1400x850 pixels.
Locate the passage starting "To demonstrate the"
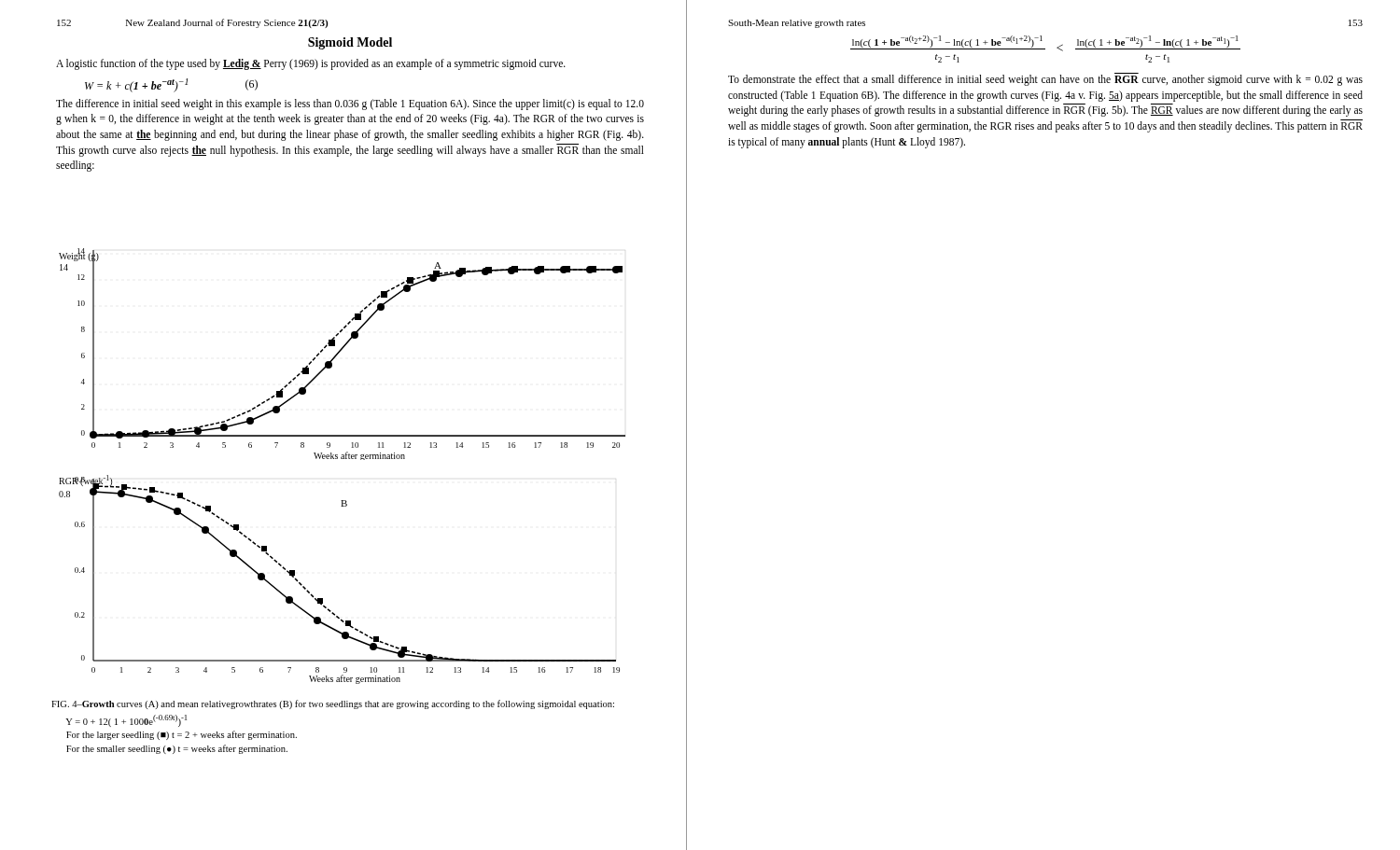point(1045,110)
